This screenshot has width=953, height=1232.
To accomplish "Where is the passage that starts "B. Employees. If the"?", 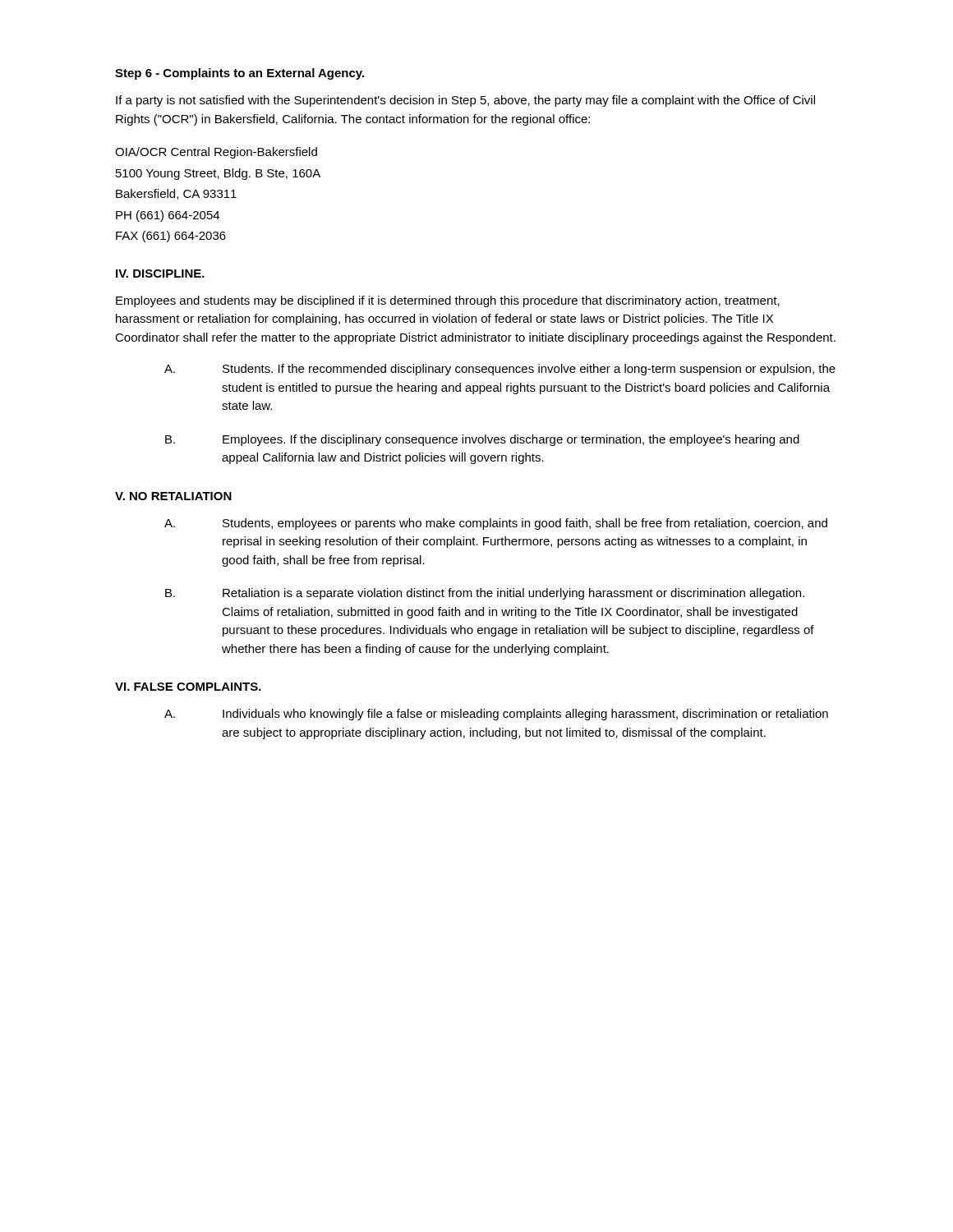I will tap(476, 448).
